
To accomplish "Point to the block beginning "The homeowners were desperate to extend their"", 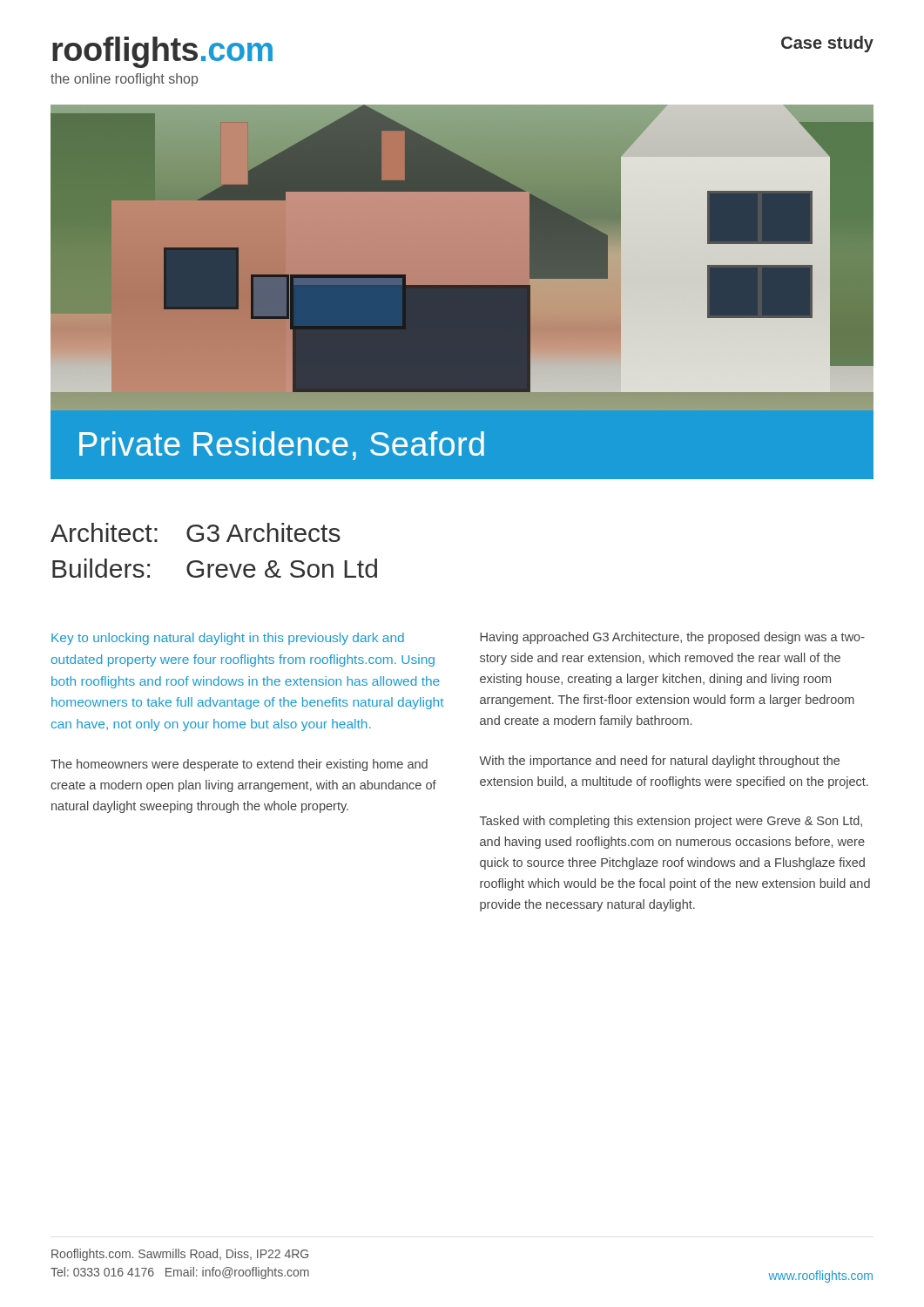I will (x=243, y=785).
